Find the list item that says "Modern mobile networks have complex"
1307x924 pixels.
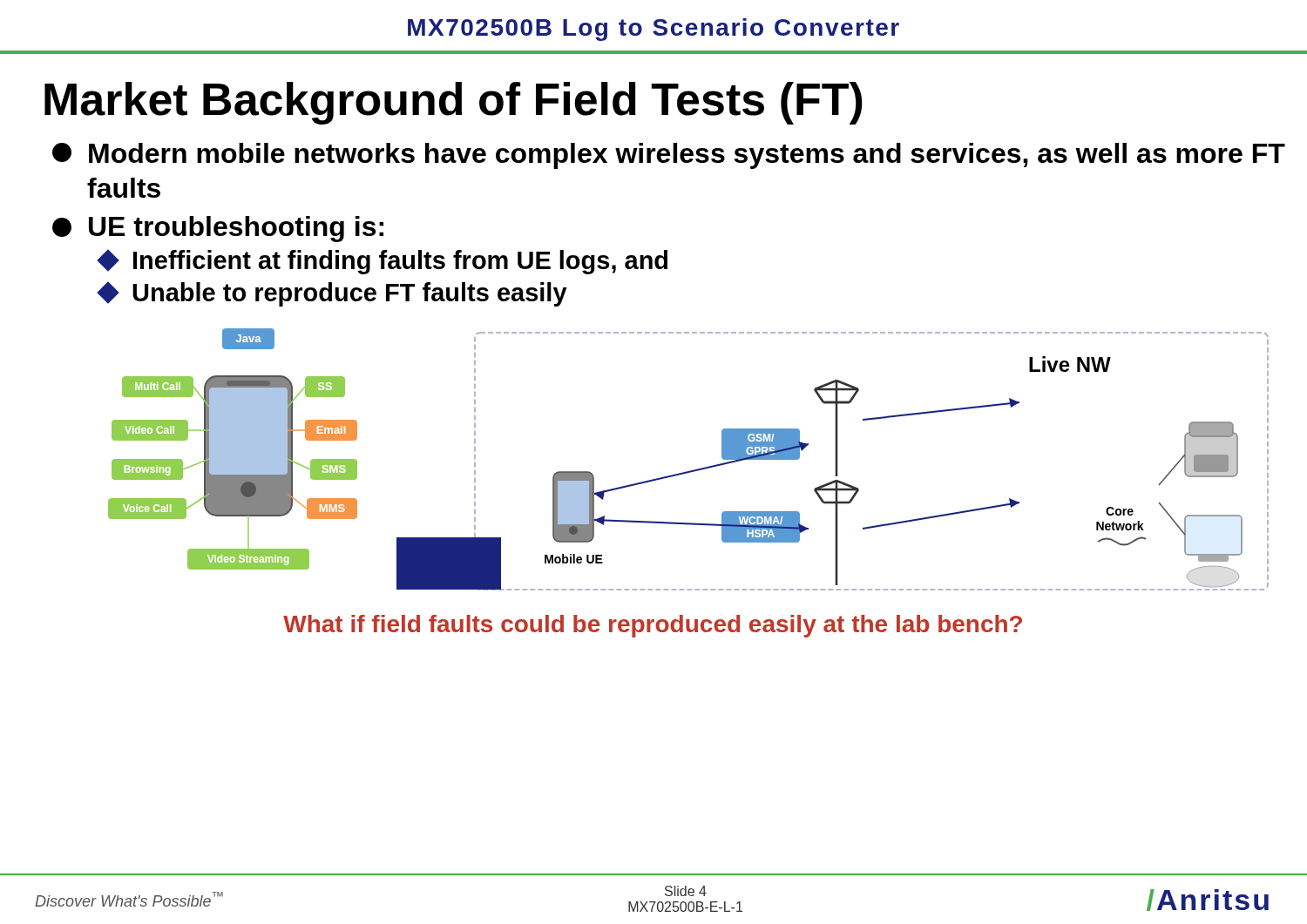[680, 171]
